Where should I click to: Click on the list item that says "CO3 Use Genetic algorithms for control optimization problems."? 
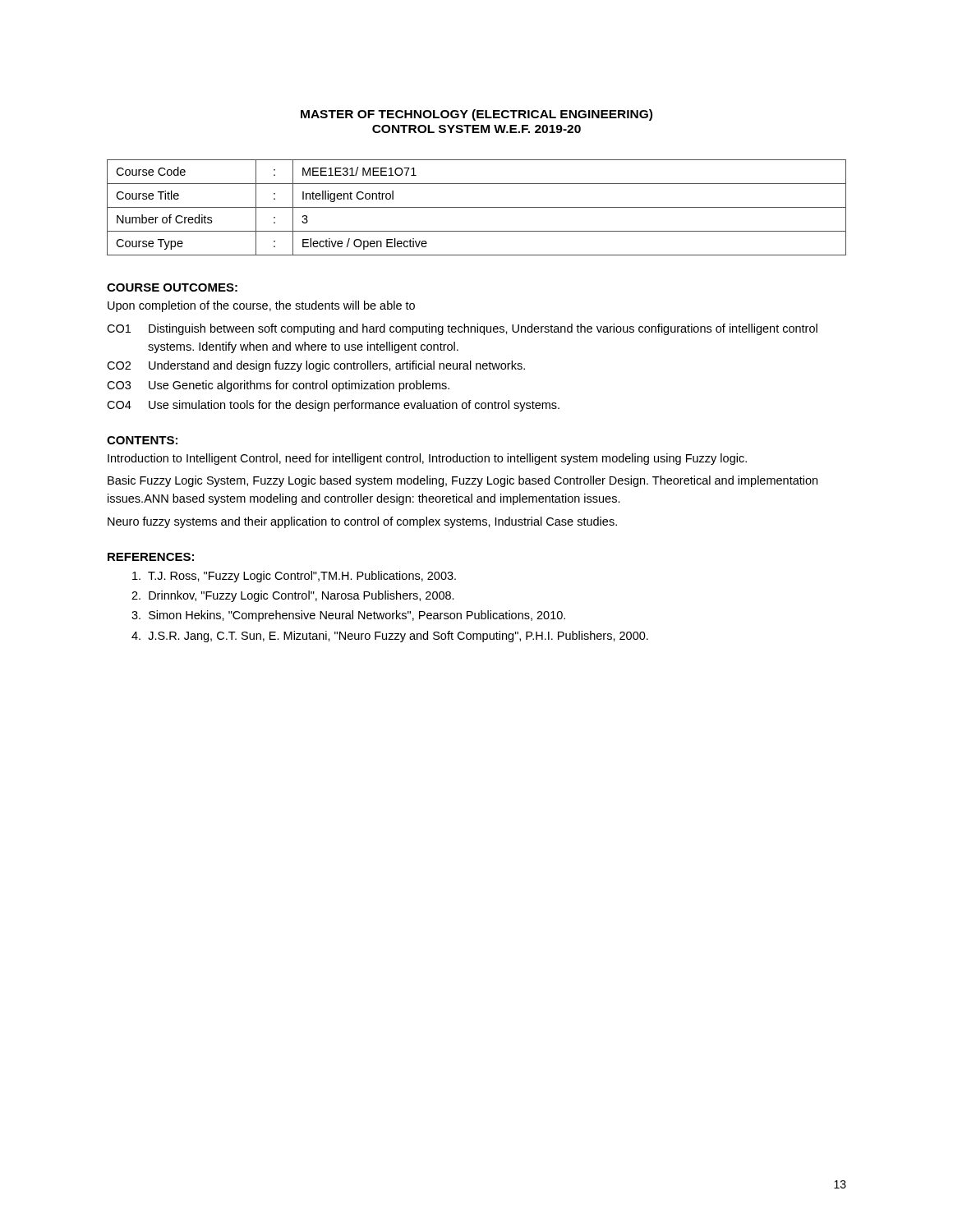[278, 386]
